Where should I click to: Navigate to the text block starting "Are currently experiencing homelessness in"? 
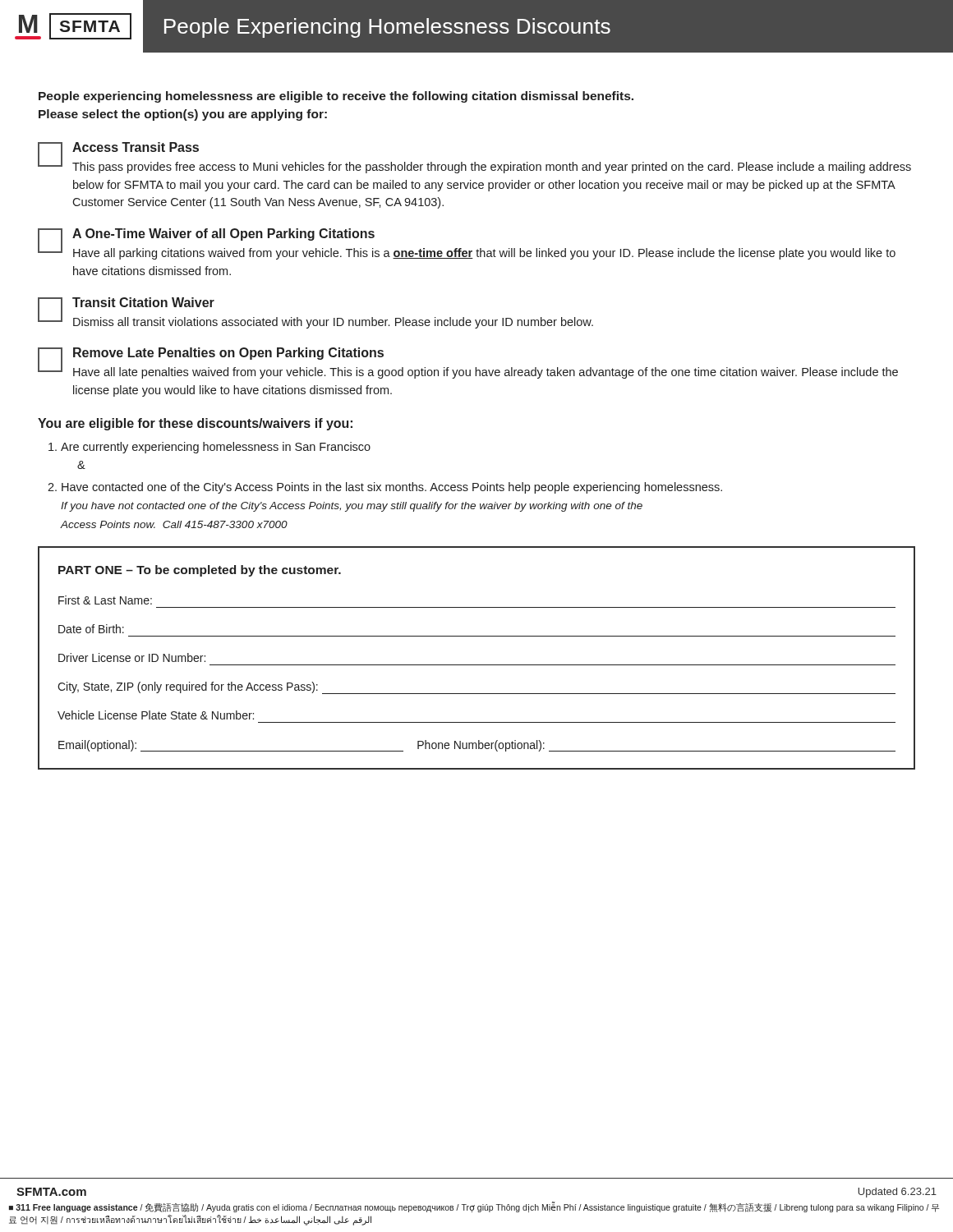coord(216,448)
